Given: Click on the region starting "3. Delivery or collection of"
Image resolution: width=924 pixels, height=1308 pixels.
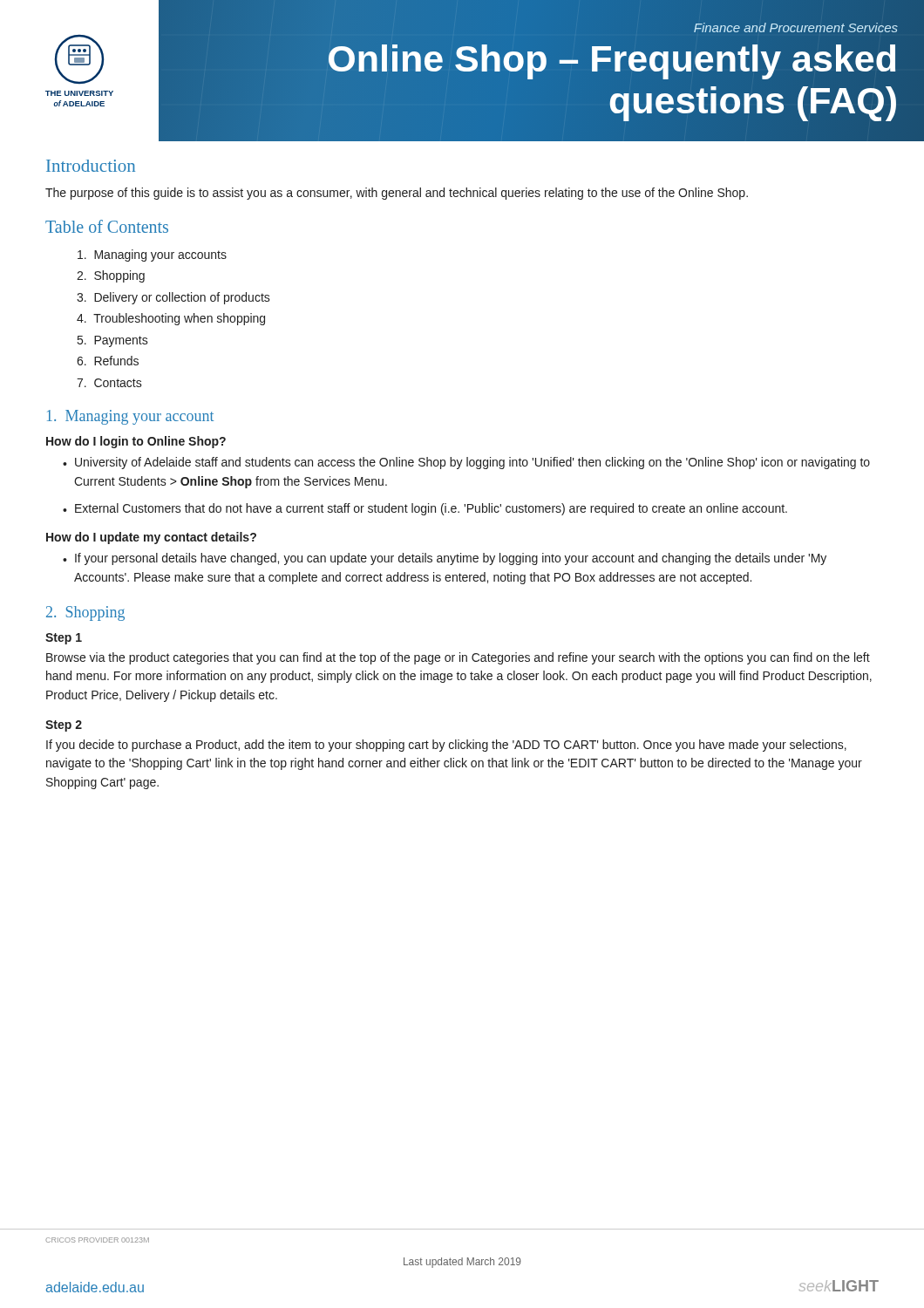Looking at the screenshot, I should (173, 297).
